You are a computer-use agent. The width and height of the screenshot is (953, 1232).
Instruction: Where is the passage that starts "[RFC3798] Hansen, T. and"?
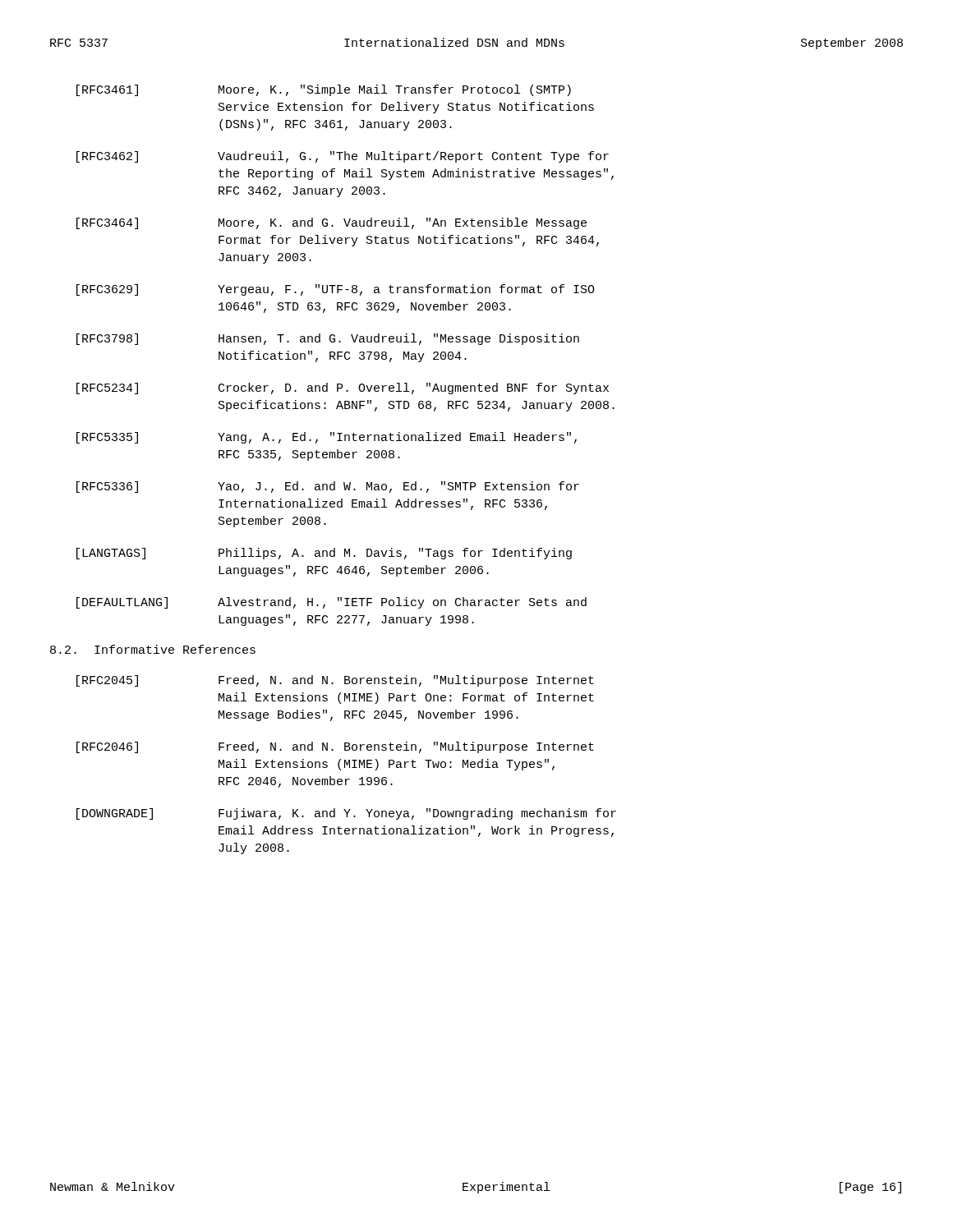(476, 348)
